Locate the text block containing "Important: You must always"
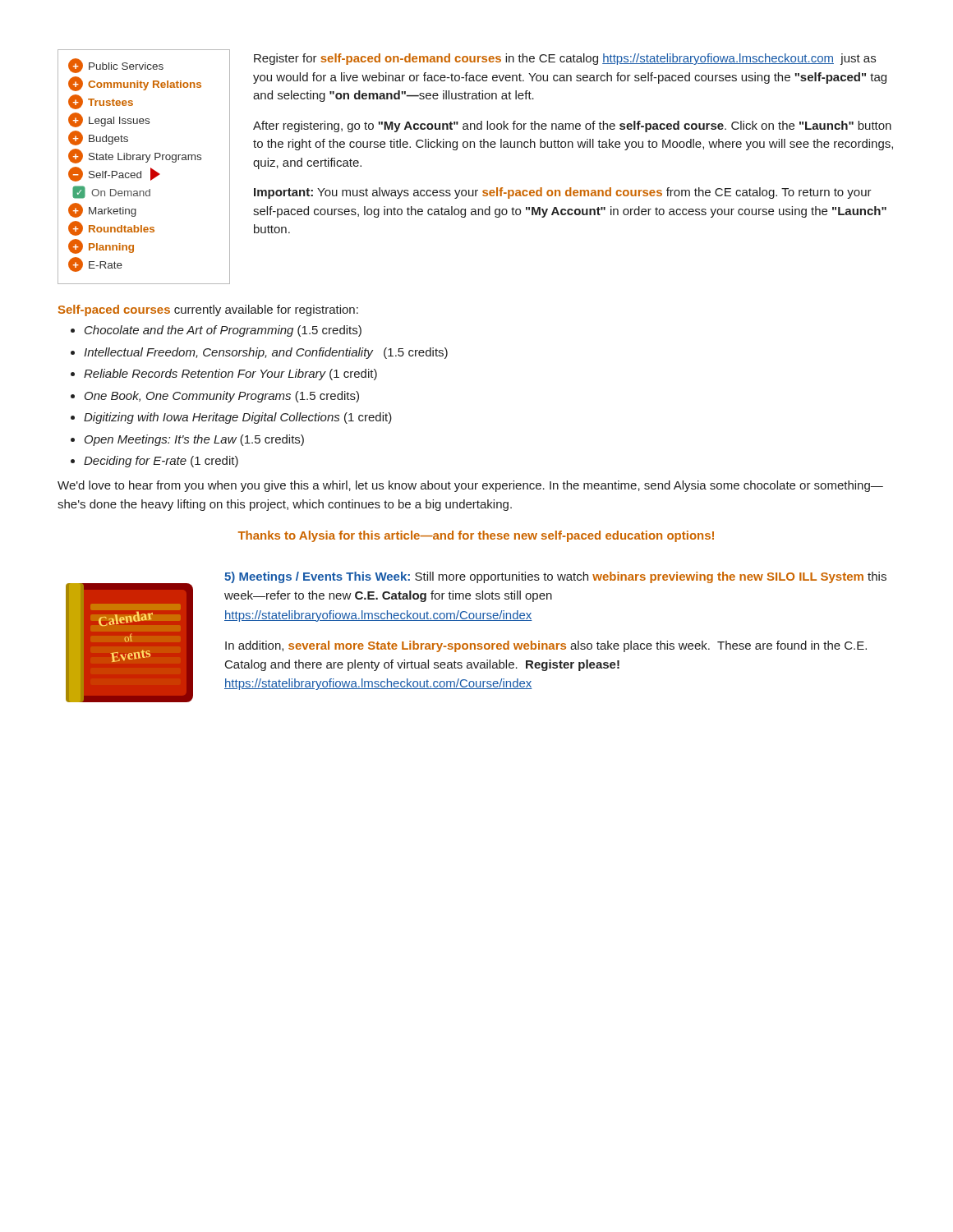This screenshot has height=1232, width=953. (x=574, y=211)
